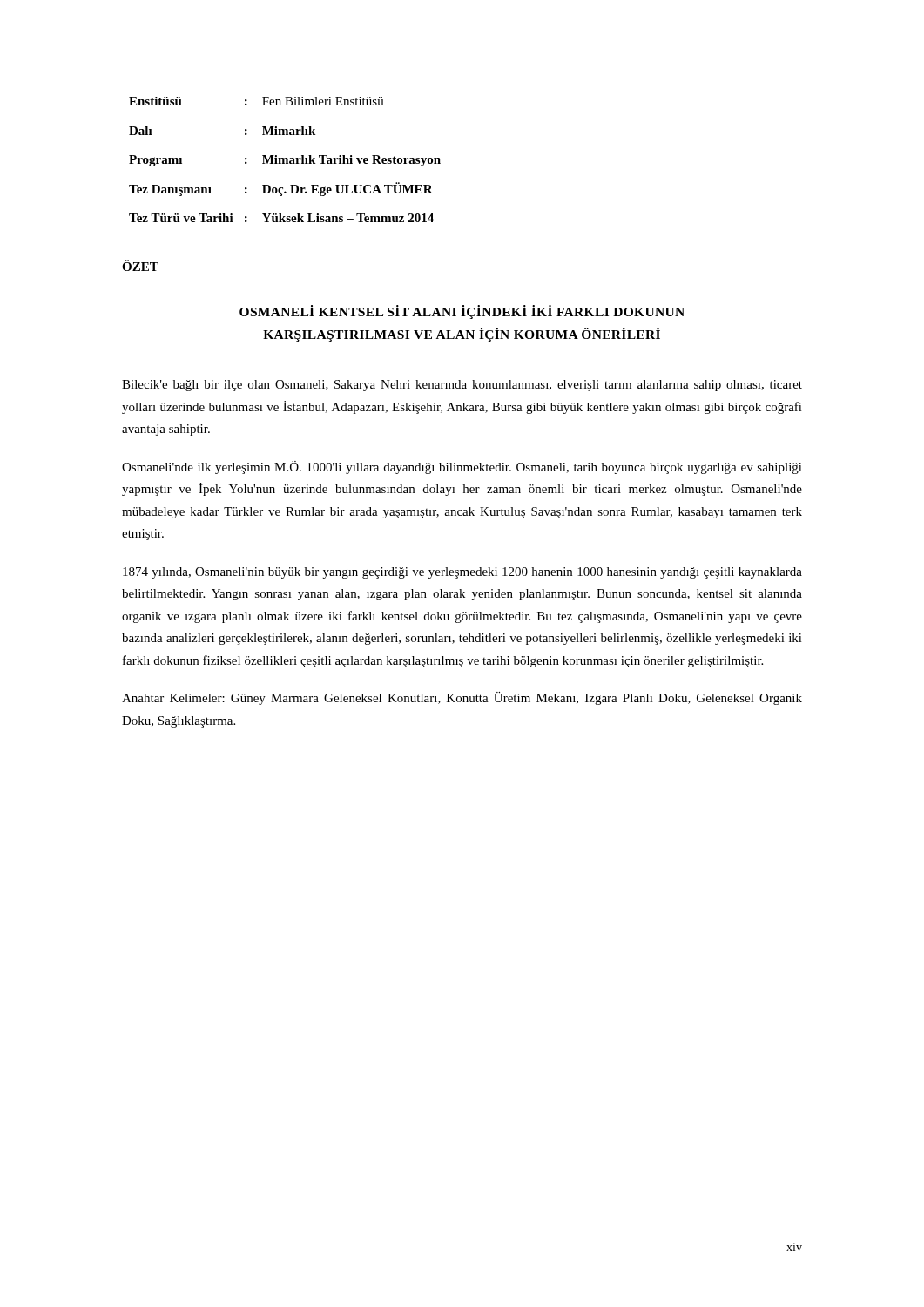Select the text starting "Osmaneli'nde ilk yerleşimin M.Ö. 1000'li yıllara dayandığı bilinmektedir."
Image resolution: width=924 pixels, height=1307 pixels.
tap(462, 500)
